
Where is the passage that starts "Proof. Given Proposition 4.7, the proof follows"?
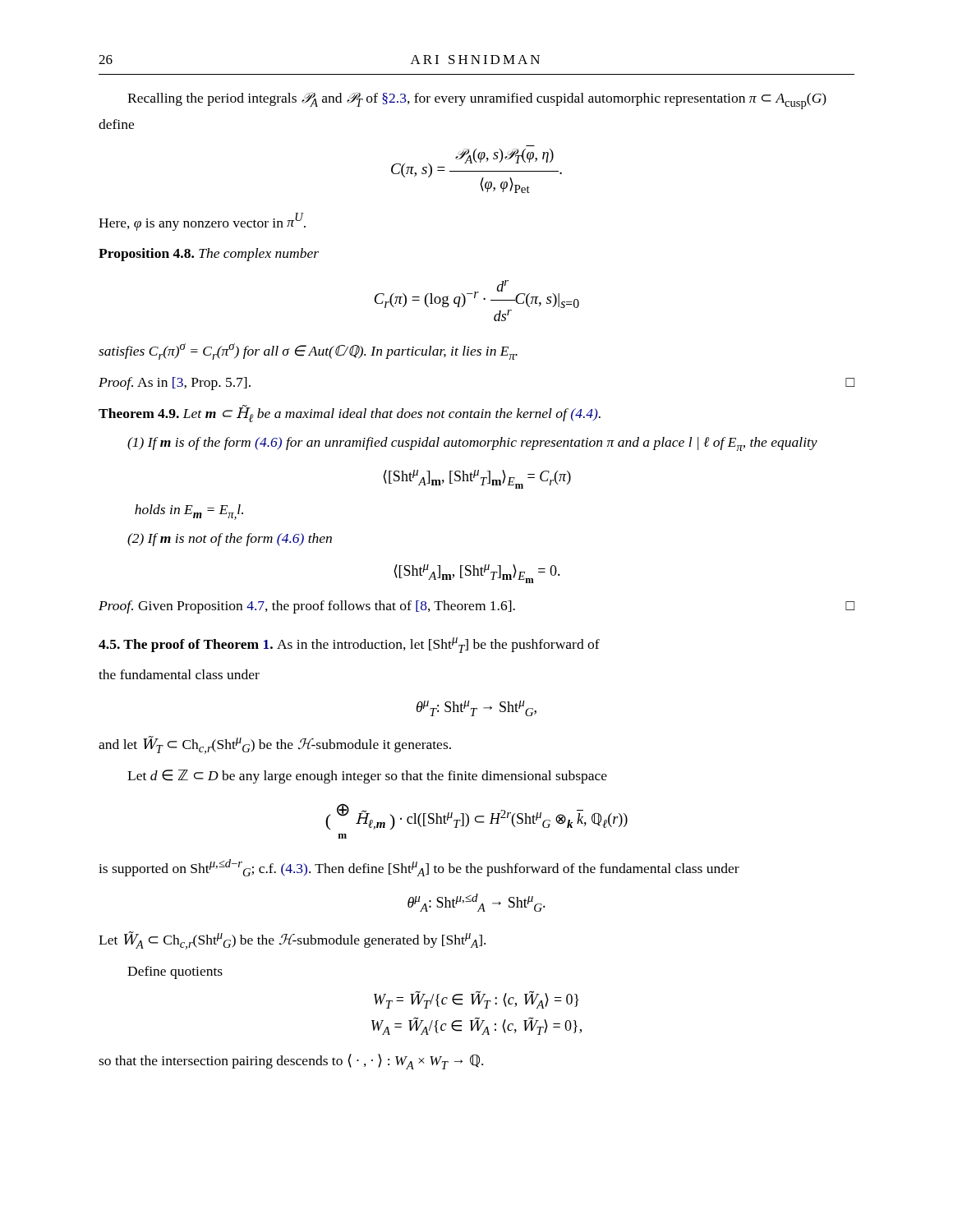pyautogui.click(x=476, y=606)
